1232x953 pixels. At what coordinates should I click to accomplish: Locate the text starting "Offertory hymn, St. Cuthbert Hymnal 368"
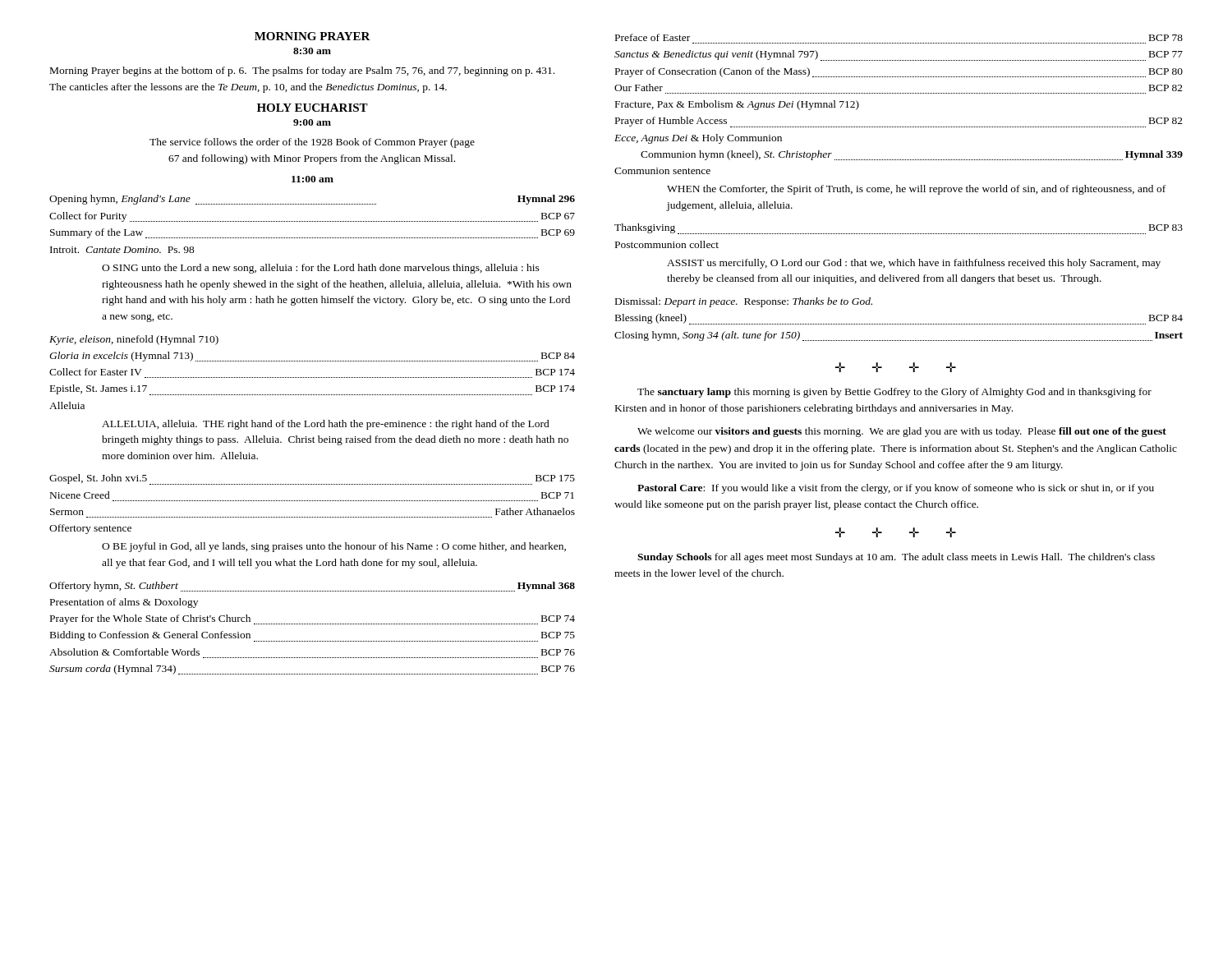312,586
